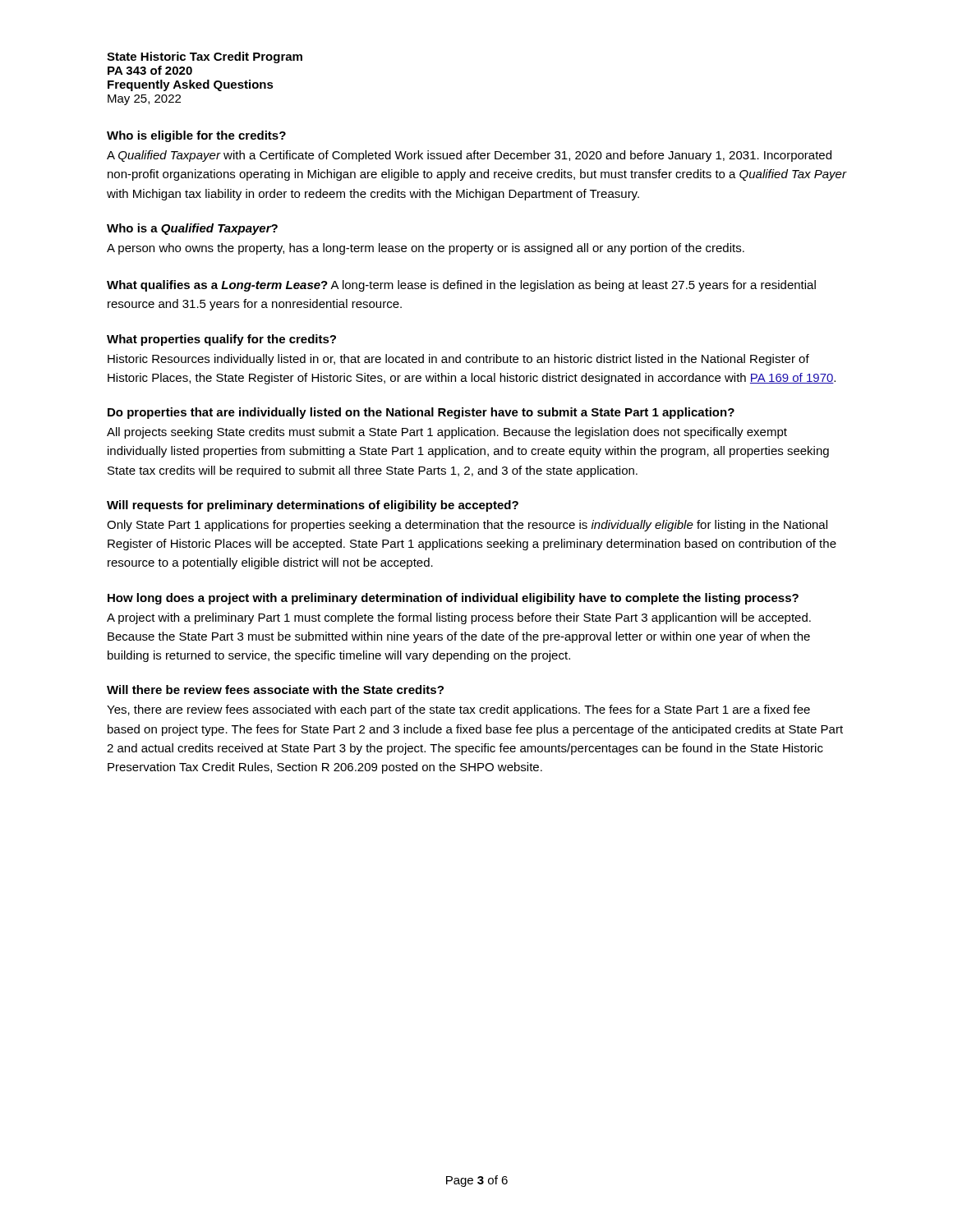Select the section header containing "Who is eligible for the credits?"

coord(476,165)
